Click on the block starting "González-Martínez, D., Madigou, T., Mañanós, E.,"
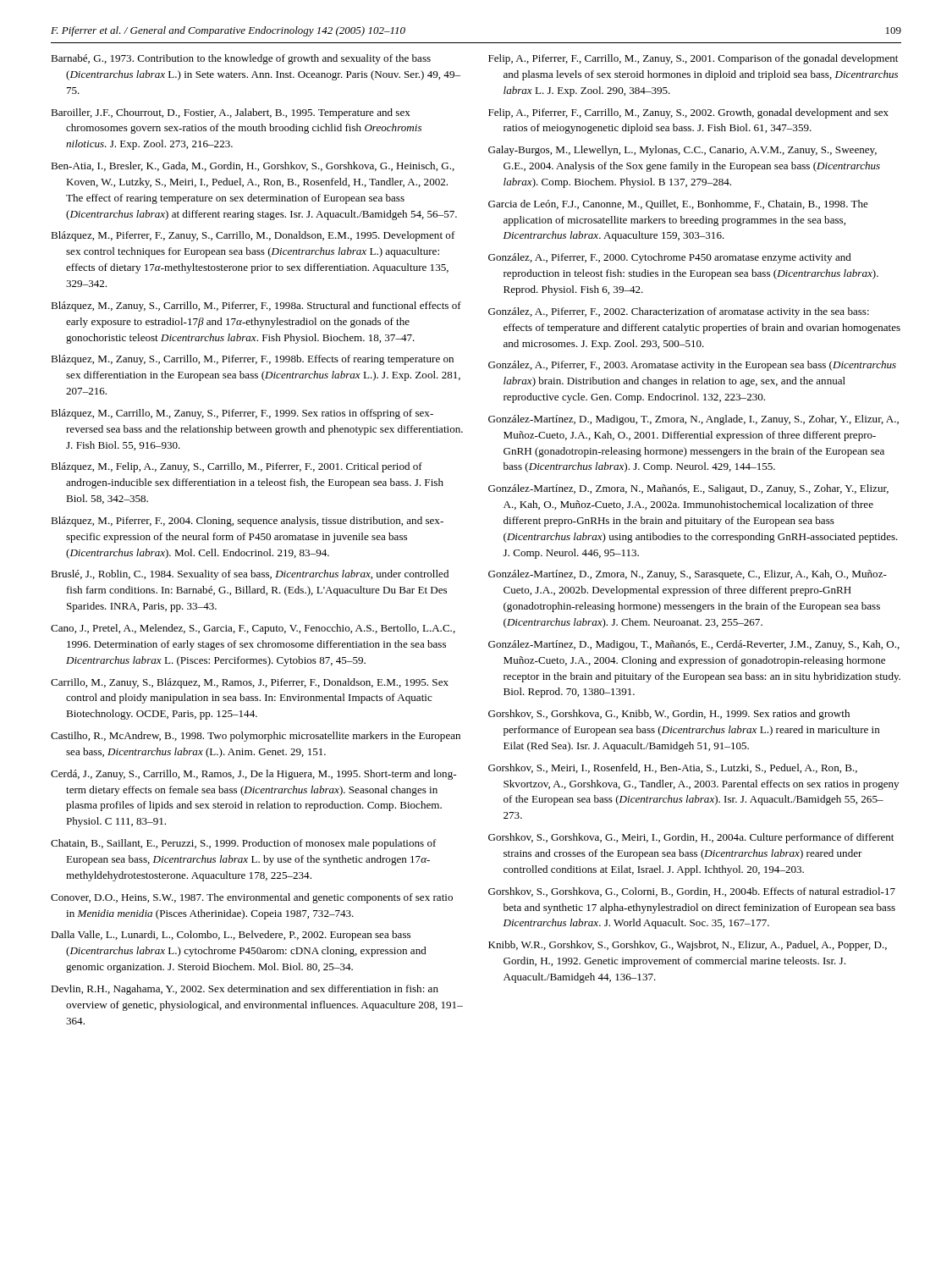The height and width of the screenshot is (1270, 952). coord(694,668)
